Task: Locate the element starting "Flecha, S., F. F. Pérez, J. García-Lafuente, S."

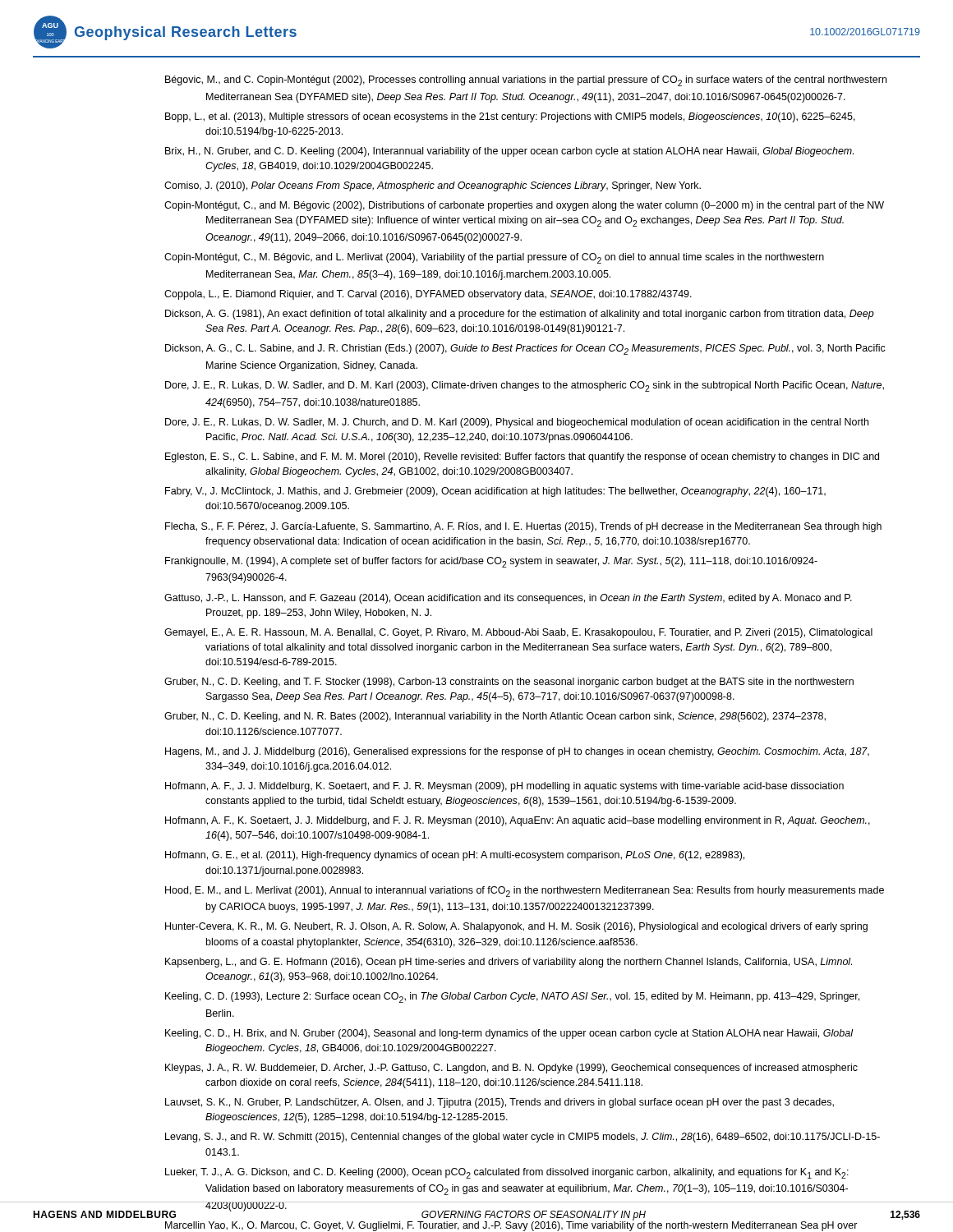Action: (523, 534)
